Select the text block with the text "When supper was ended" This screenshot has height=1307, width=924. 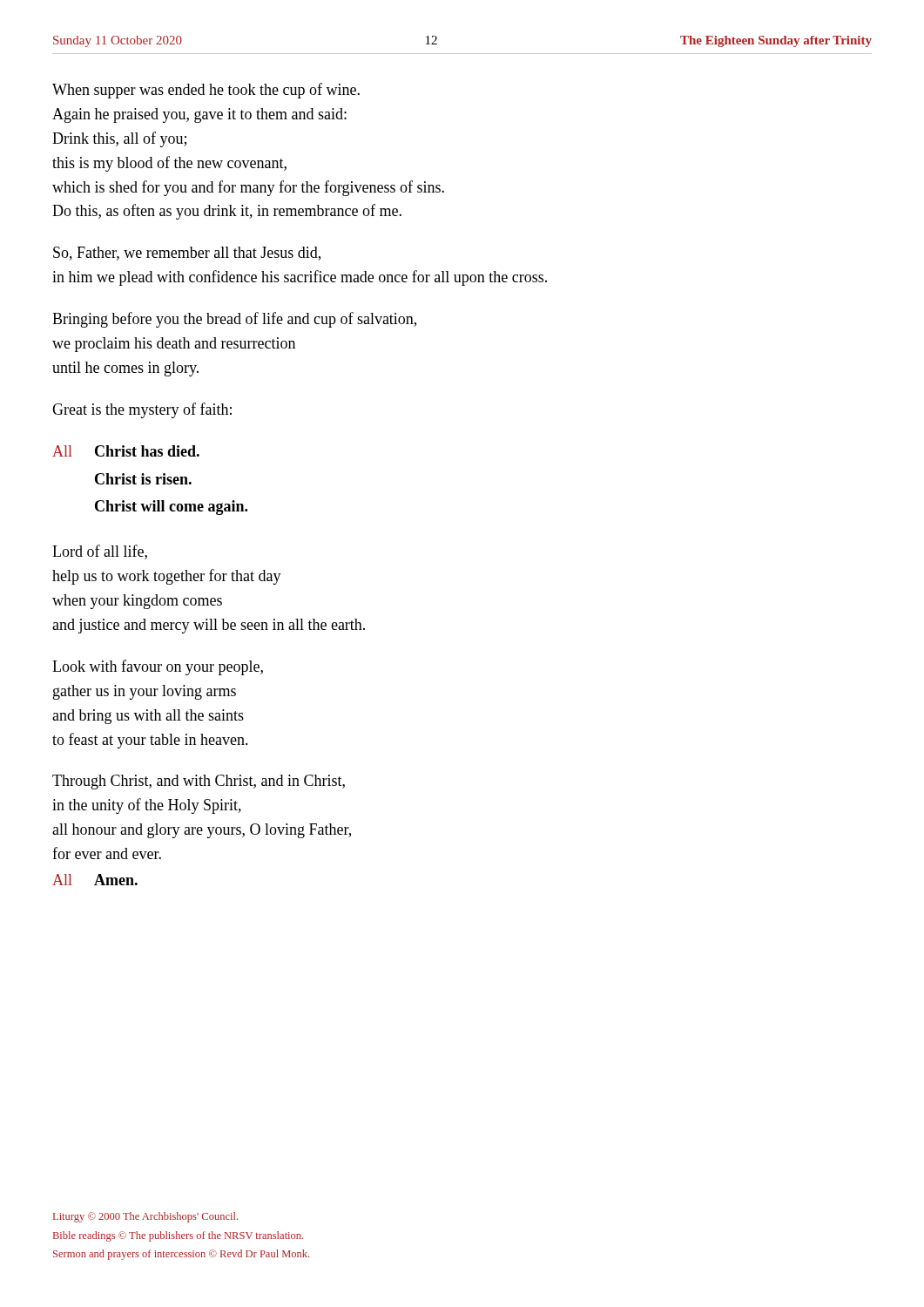click(x=249, y=151)
